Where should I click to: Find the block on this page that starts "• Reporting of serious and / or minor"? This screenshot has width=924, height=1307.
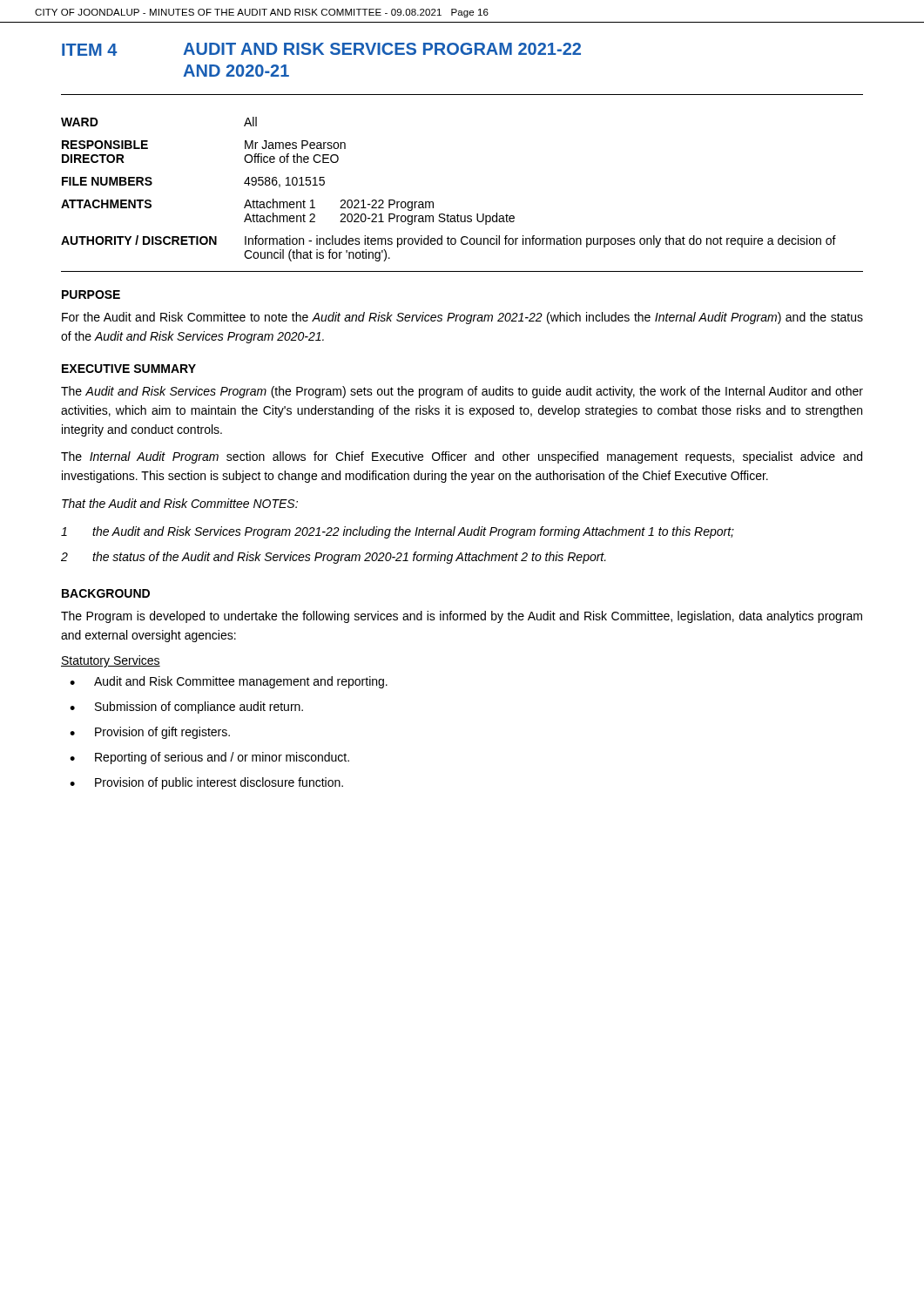point(209,758)
